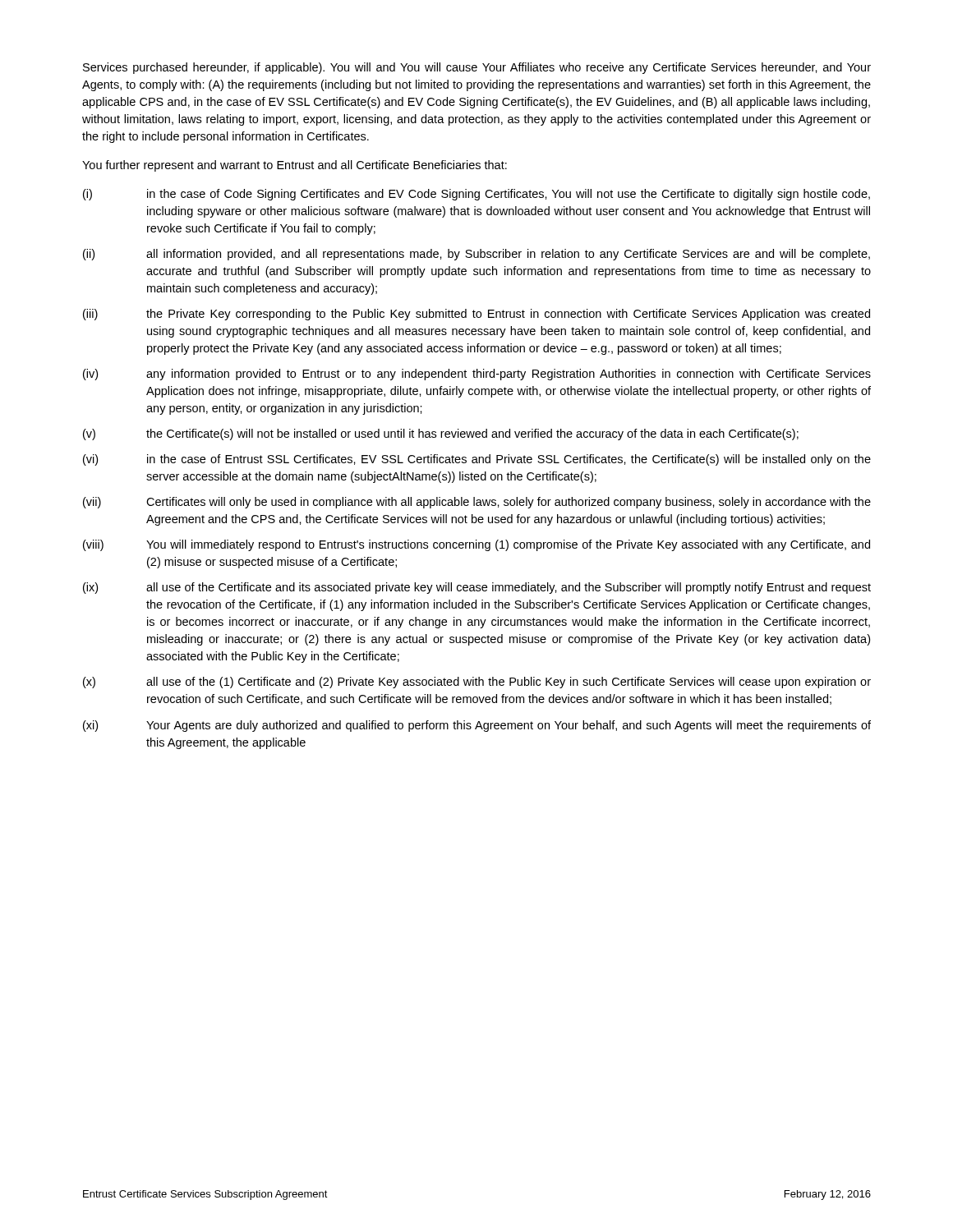Locate the list item containing "(viii) You will immediately respond to"
Image resolution: width=953 pixels, height=1232 pixels.
pos(476,554)
